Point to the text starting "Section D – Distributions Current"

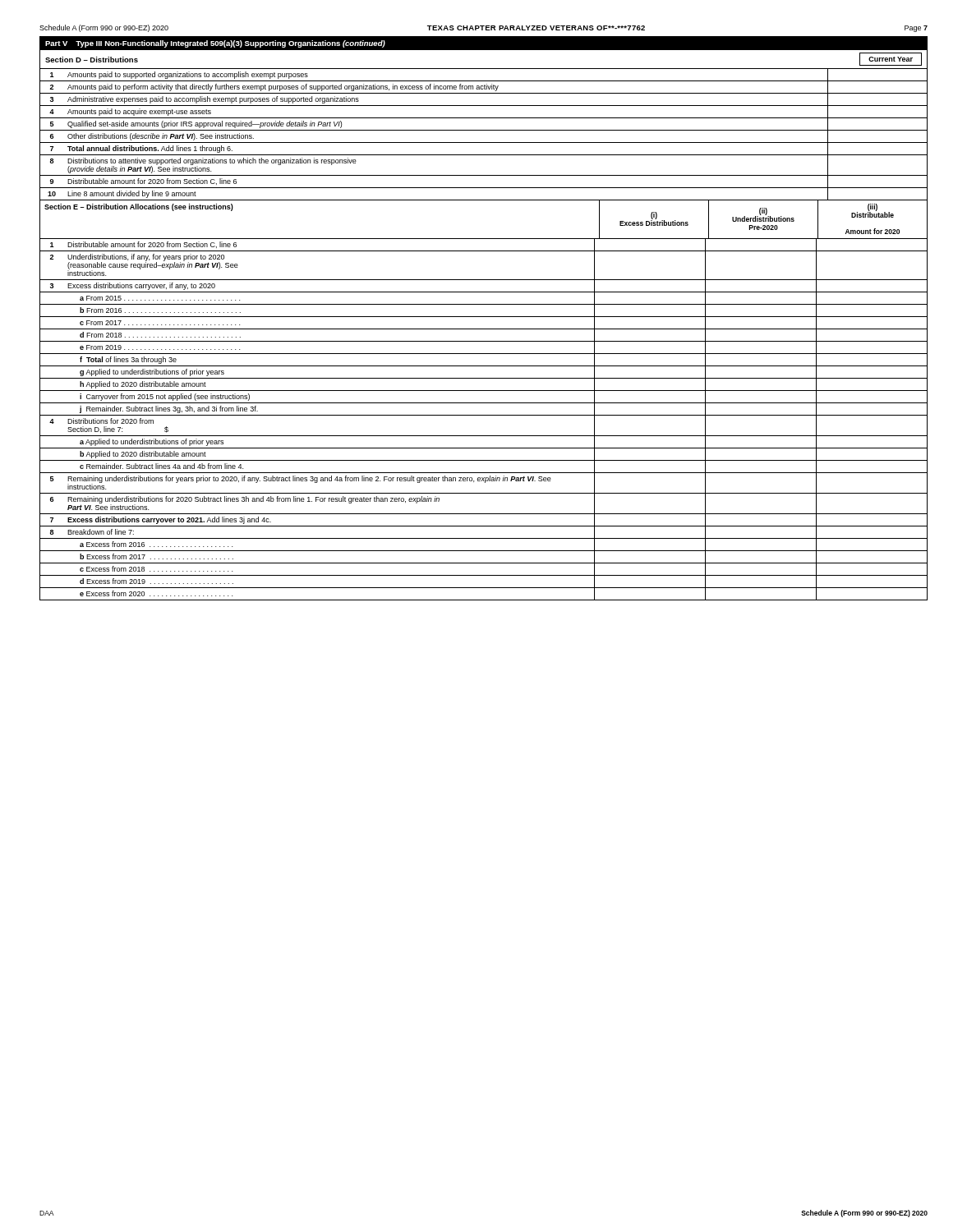[484, 59]
